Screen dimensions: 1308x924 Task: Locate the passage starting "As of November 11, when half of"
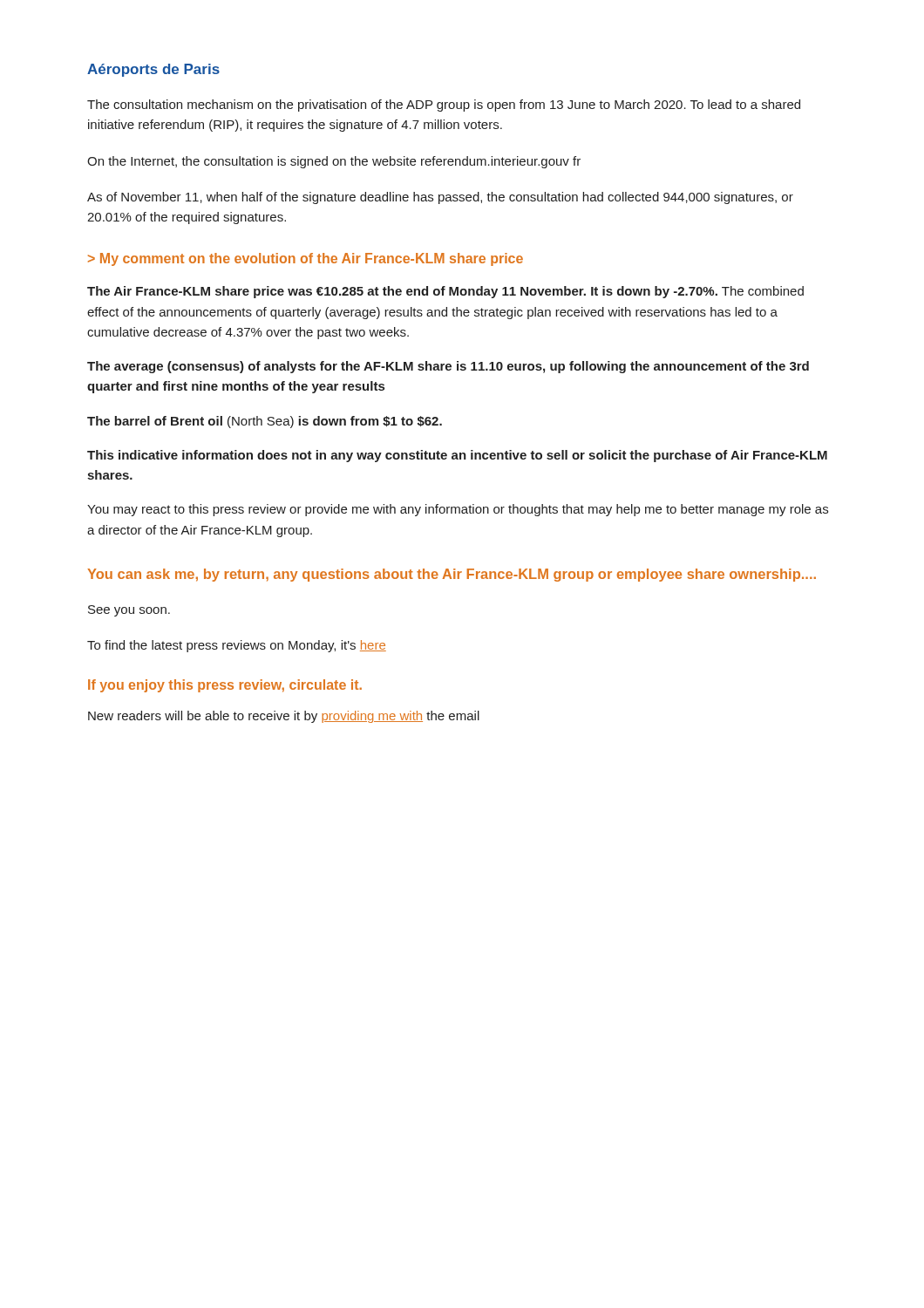(440, 207)
